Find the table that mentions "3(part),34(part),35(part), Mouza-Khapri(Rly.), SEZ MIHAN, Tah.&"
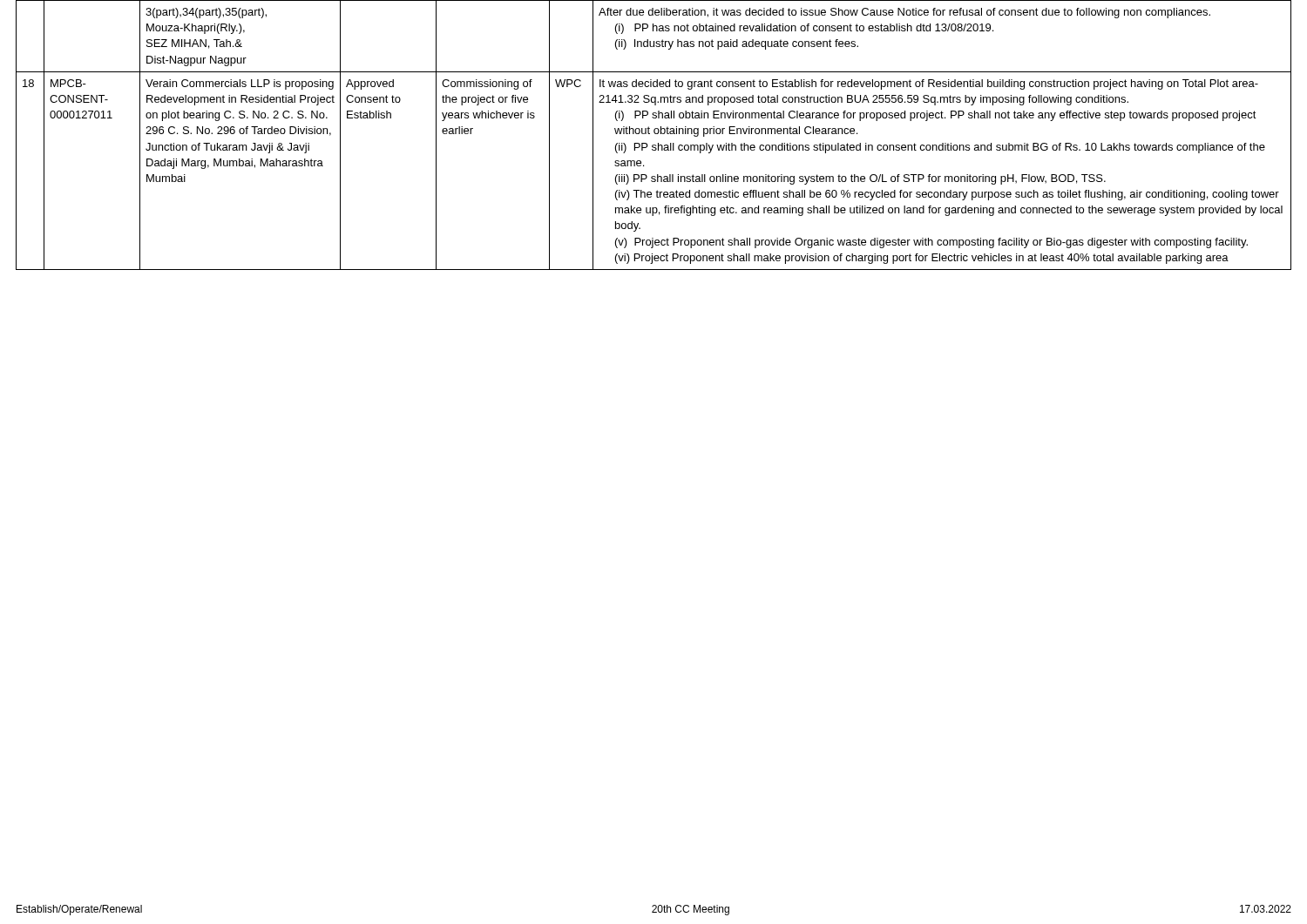This screenshot has height=924, width=1307. [x=654, y=135]
